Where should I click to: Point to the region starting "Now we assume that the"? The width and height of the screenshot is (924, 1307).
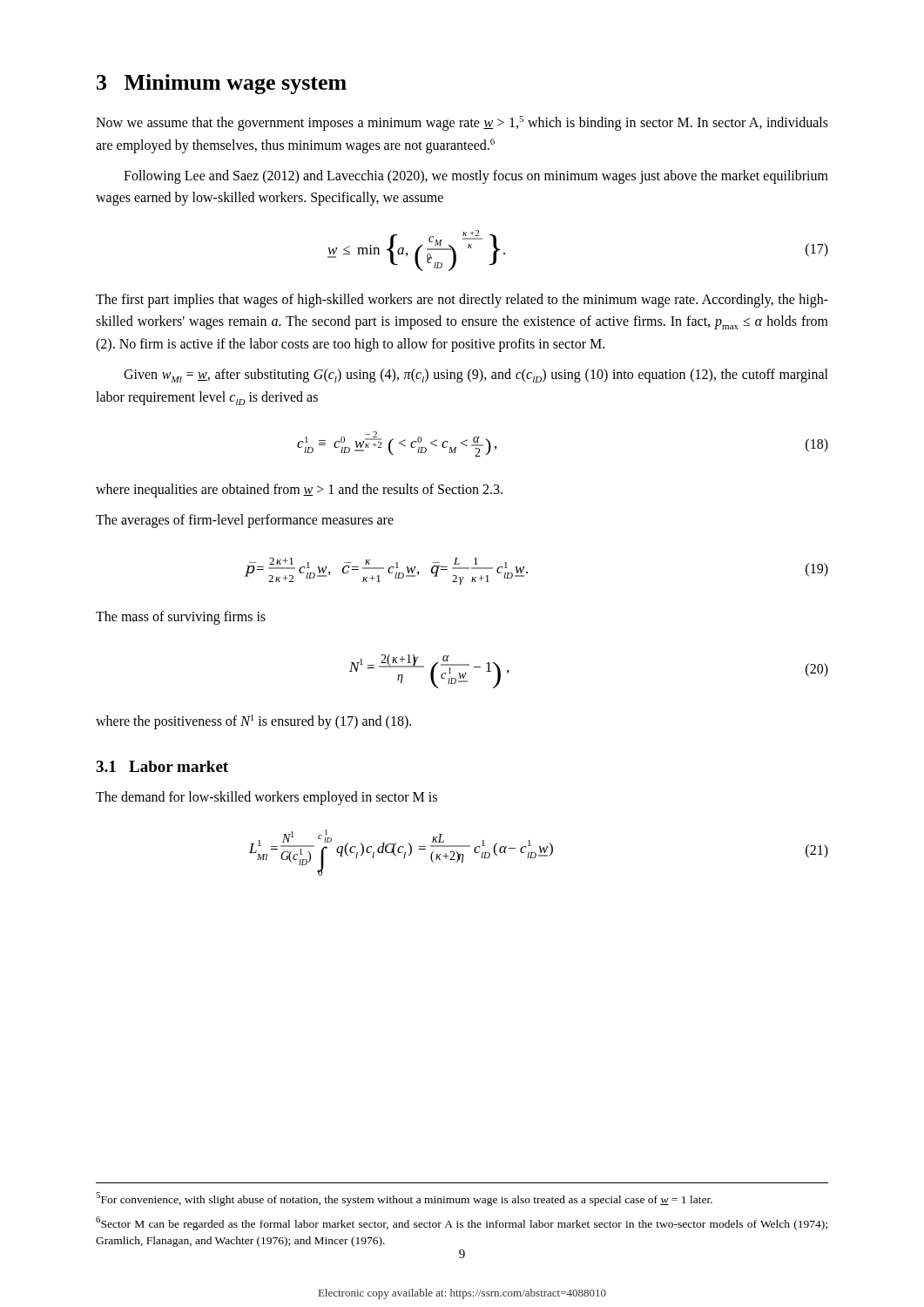(462, 133)
